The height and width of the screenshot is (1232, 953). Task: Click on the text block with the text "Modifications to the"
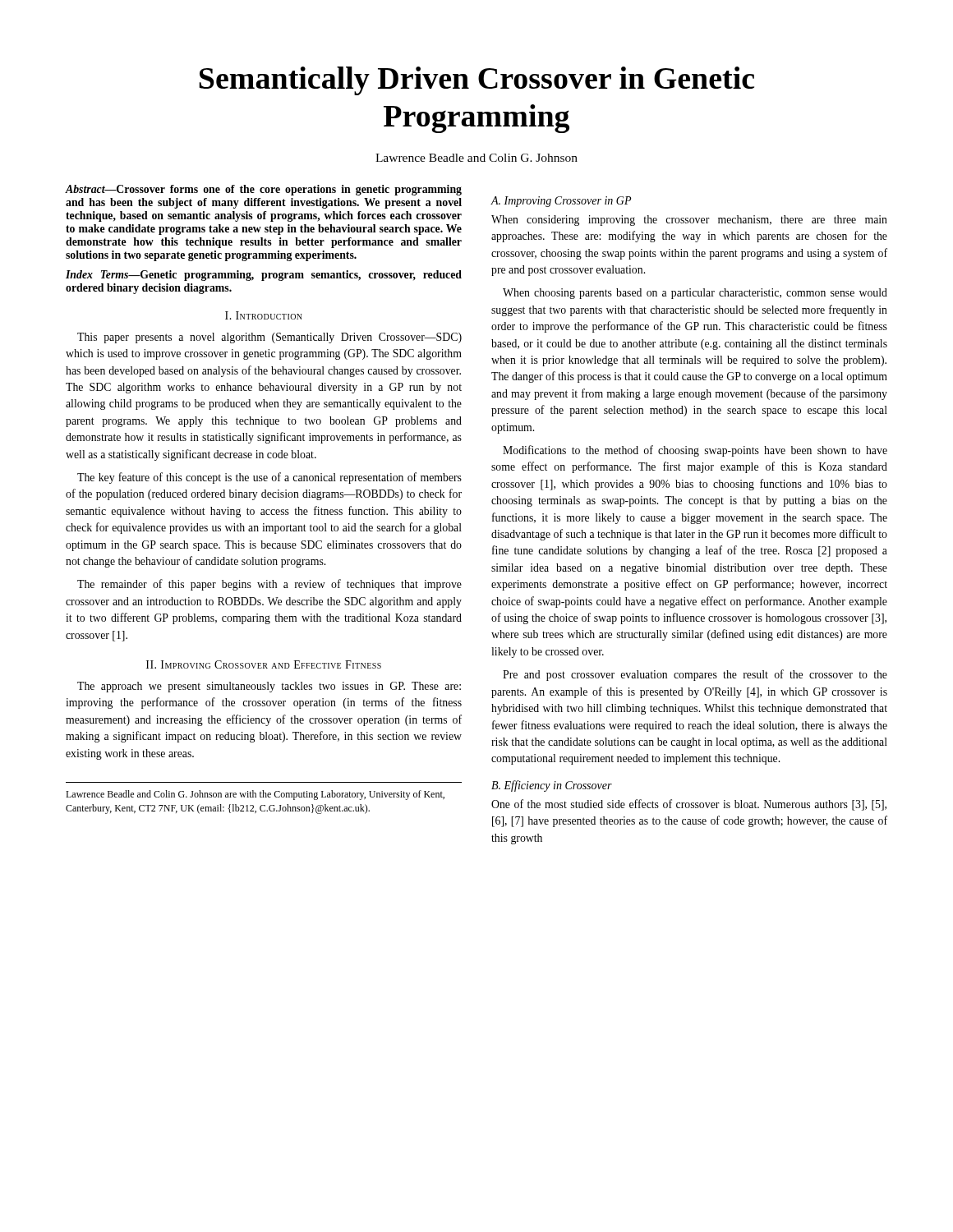(x=689, y=551)
